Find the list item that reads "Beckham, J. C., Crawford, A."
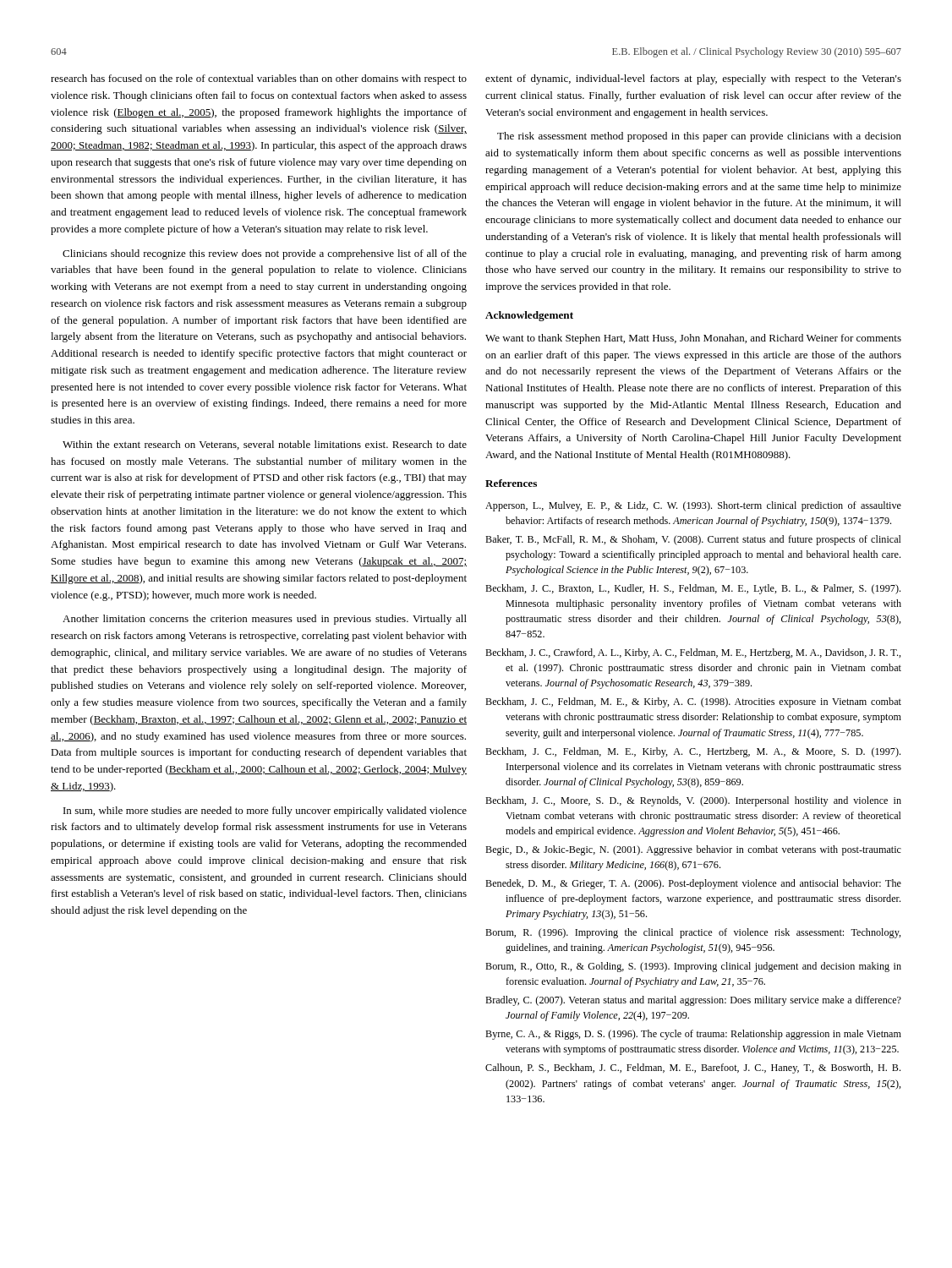 point(693,668)
